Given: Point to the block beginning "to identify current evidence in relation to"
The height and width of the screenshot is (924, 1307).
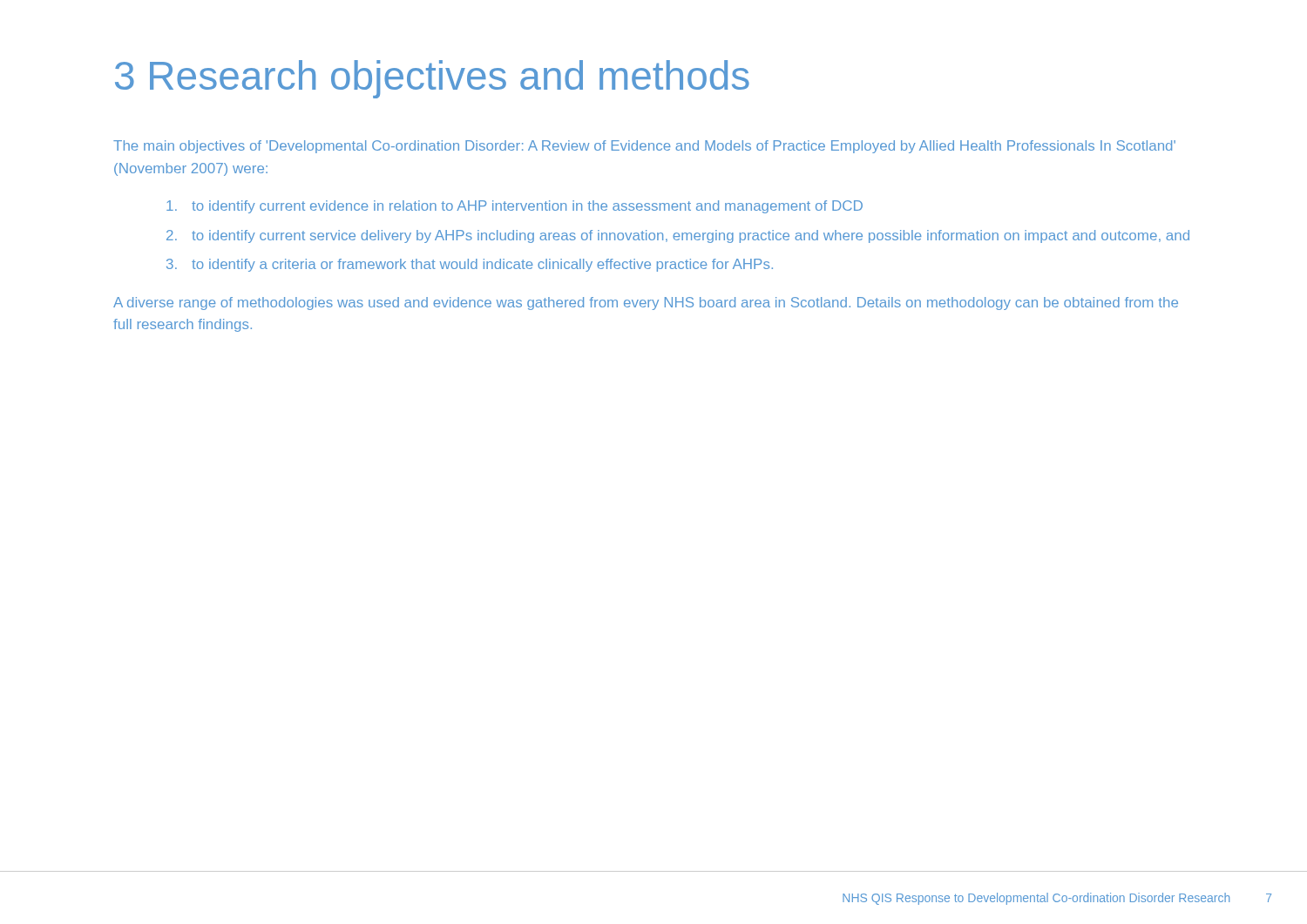Looking at the screenshot, I should click(514, 206).
